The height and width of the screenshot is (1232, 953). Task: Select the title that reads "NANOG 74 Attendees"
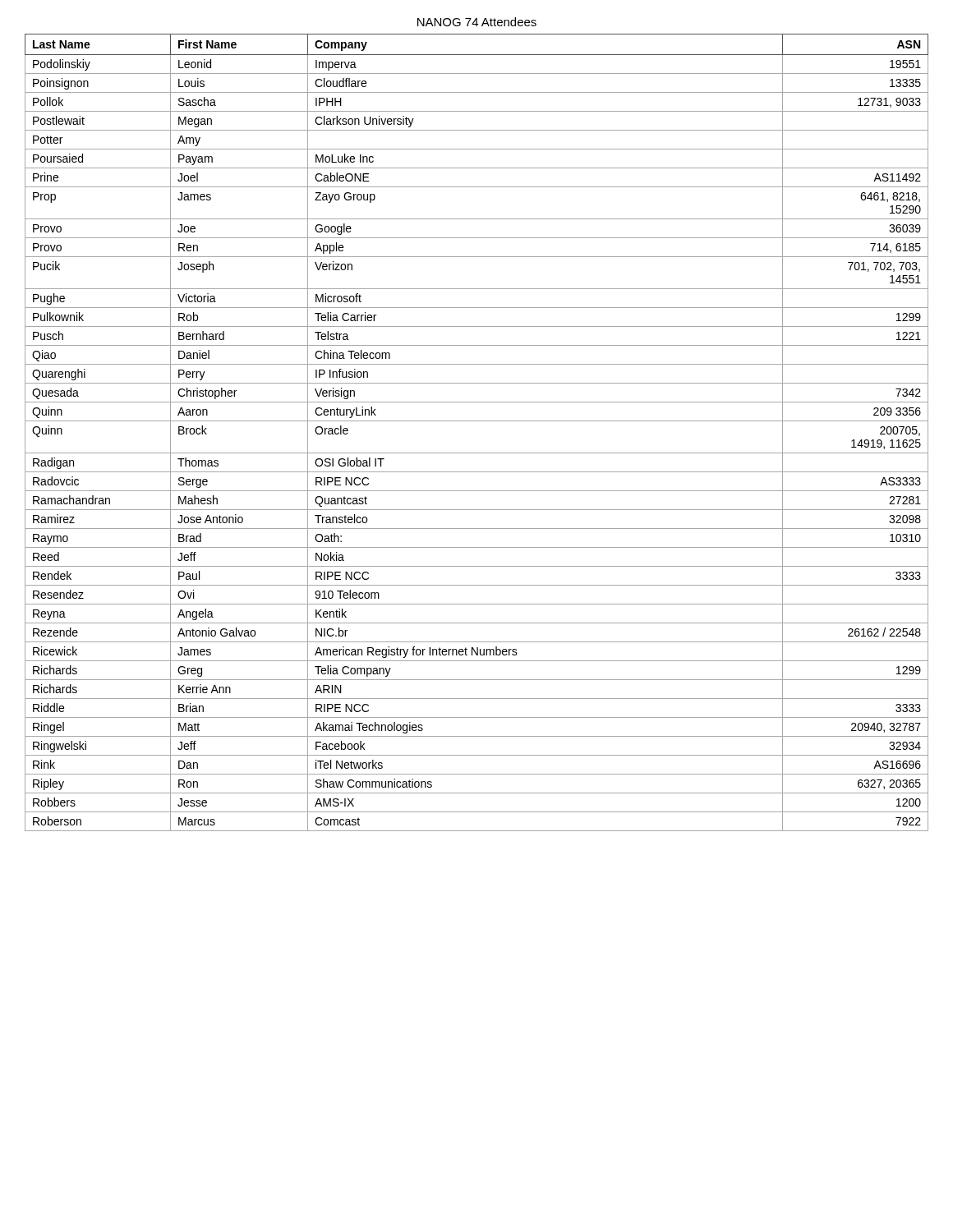(x=476, y=22)
